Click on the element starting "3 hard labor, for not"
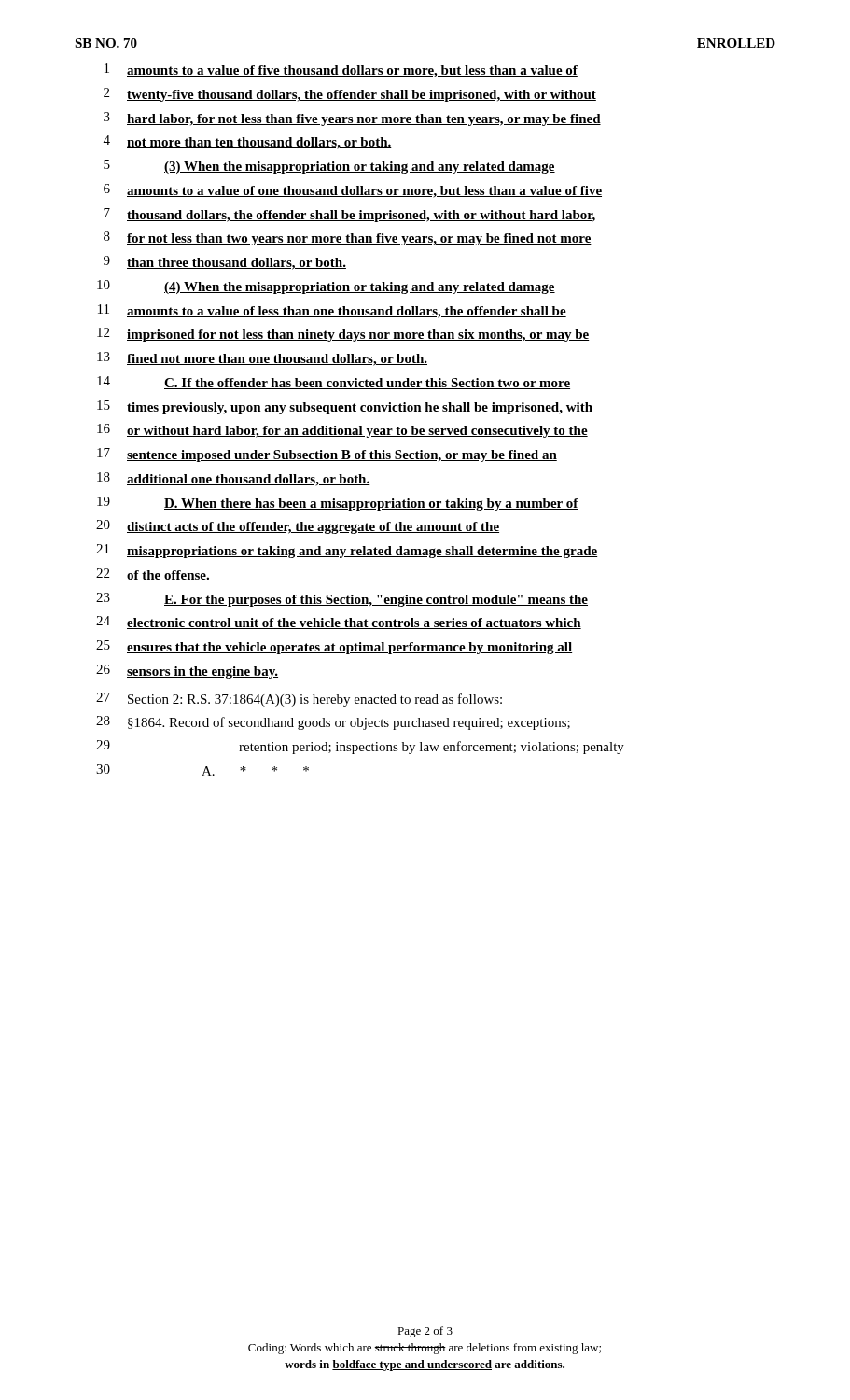Screen dimensions: 1400x850 425,119
